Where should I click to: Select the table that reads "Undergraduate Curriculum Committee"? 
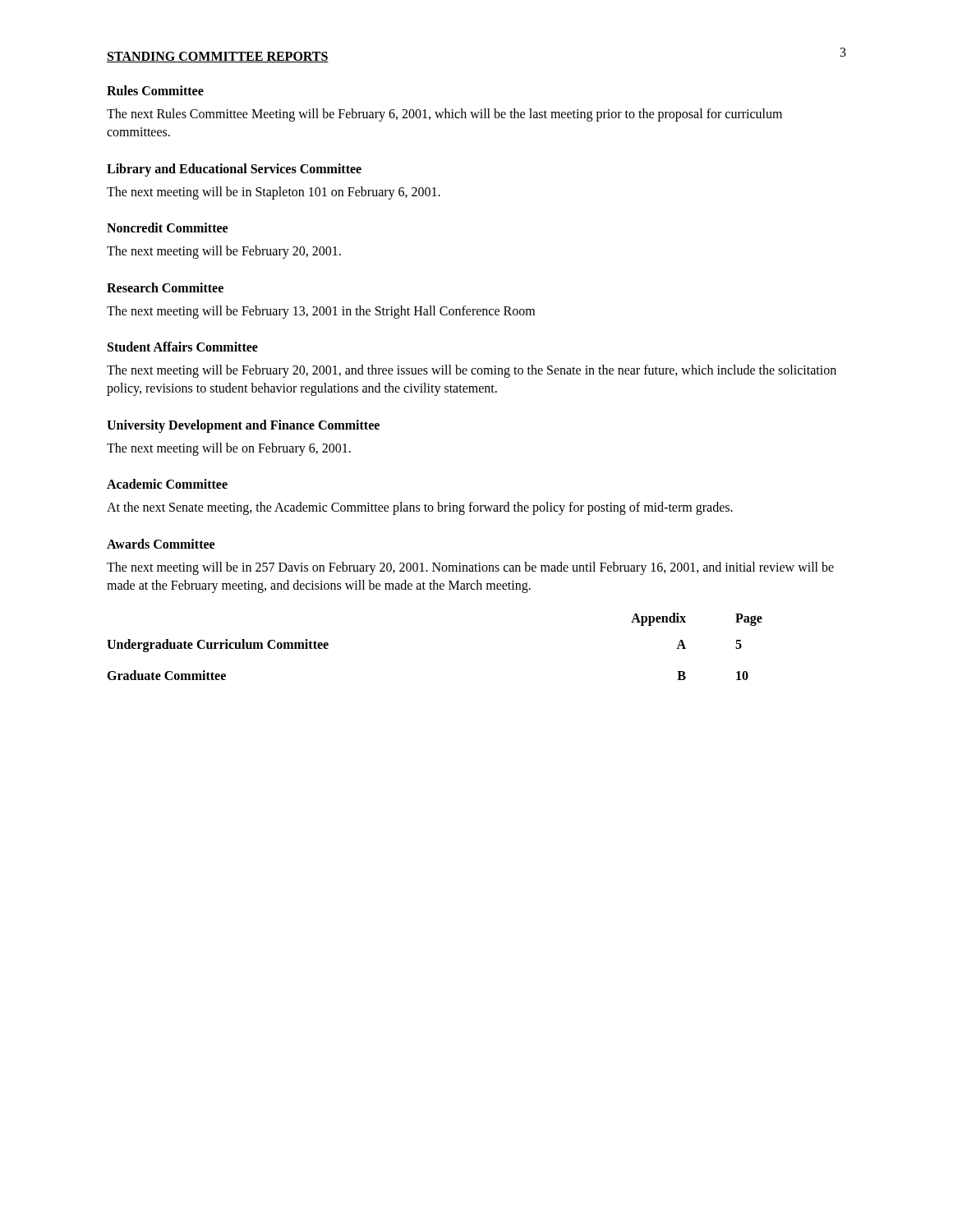click(x=476, y=650)
